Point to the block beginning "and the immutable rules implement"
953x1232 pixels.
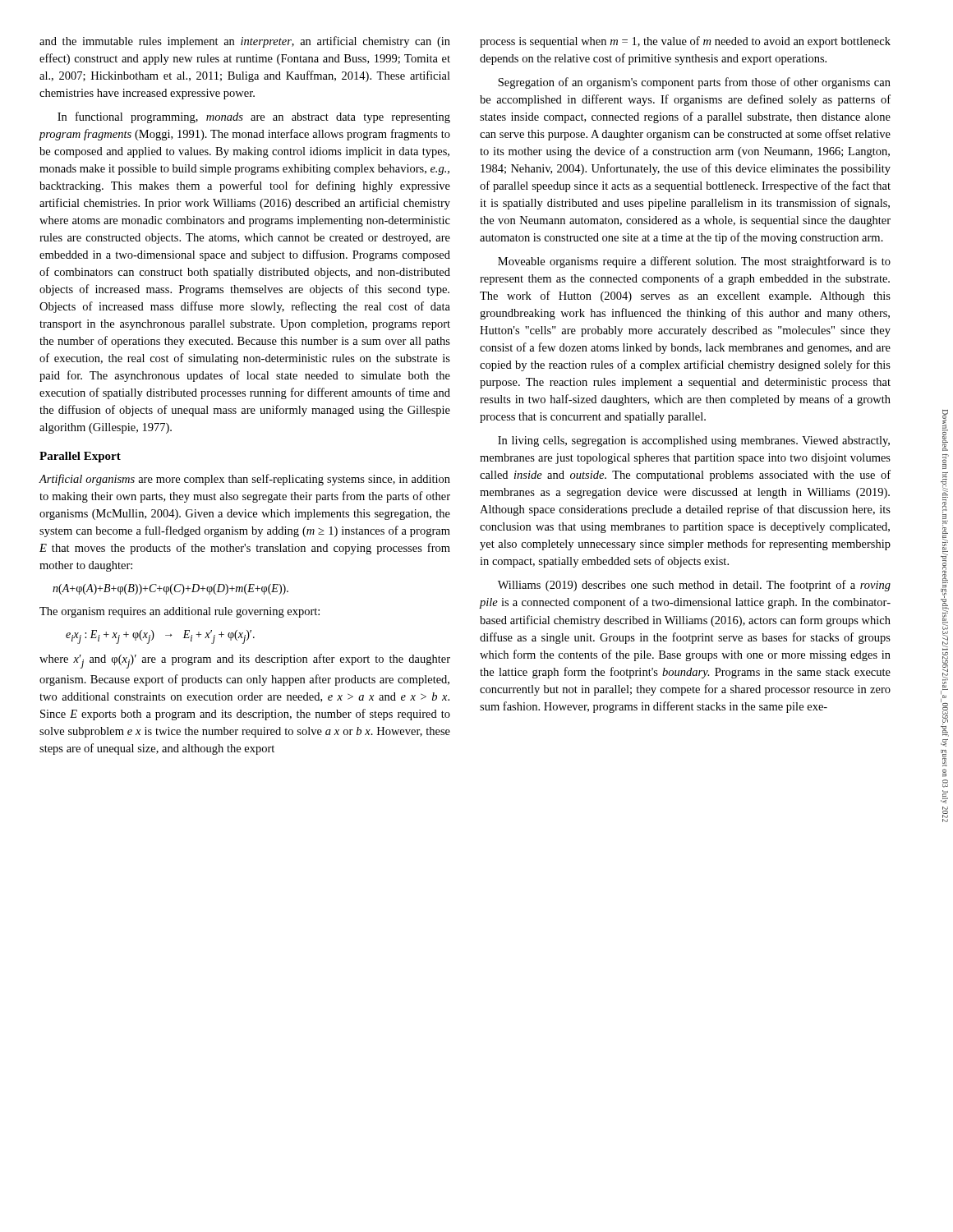pyautogui.click(x=245, y=235)
